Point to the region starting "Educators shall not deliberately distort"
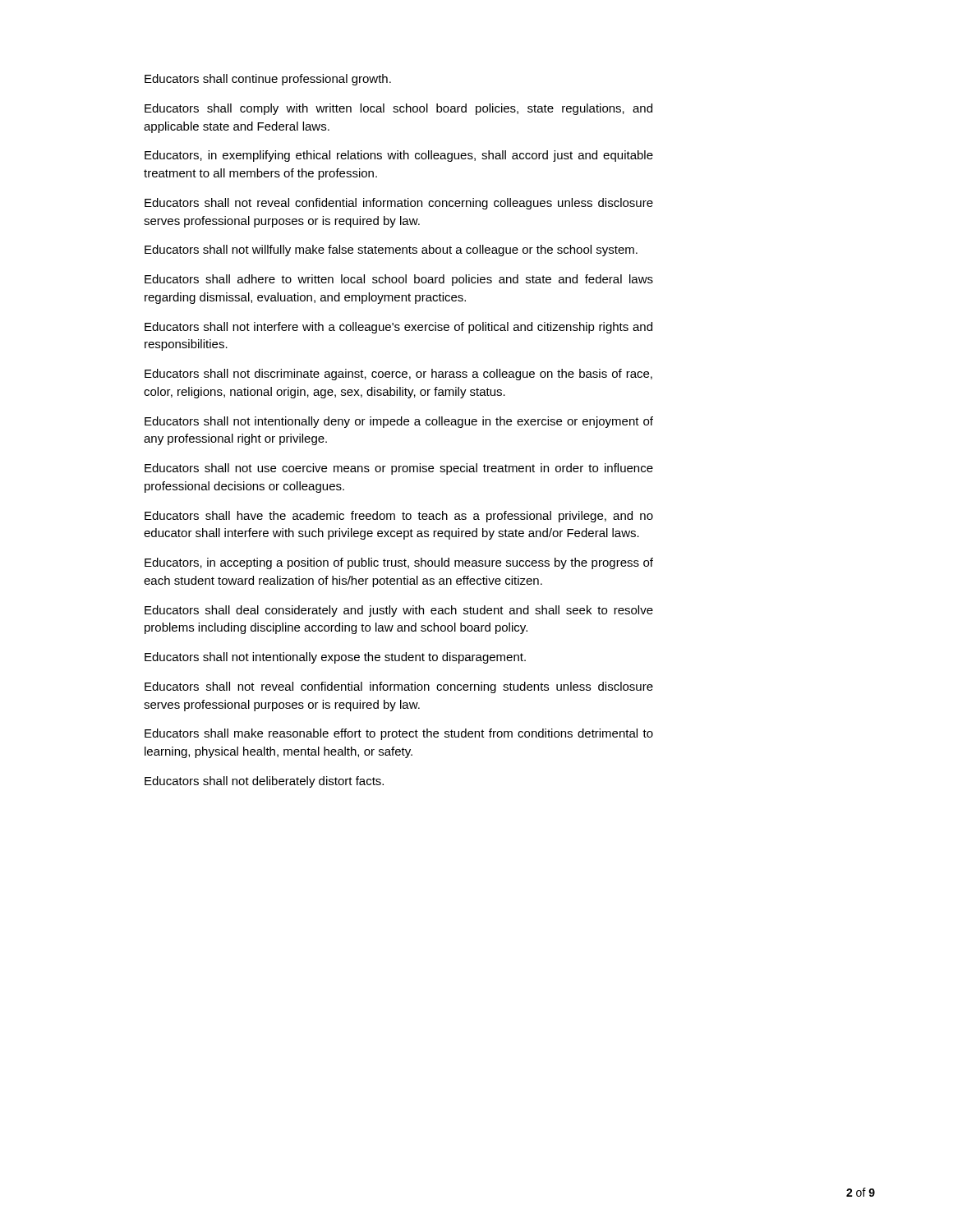The image size is (953, 1232). tap(264, 780)
